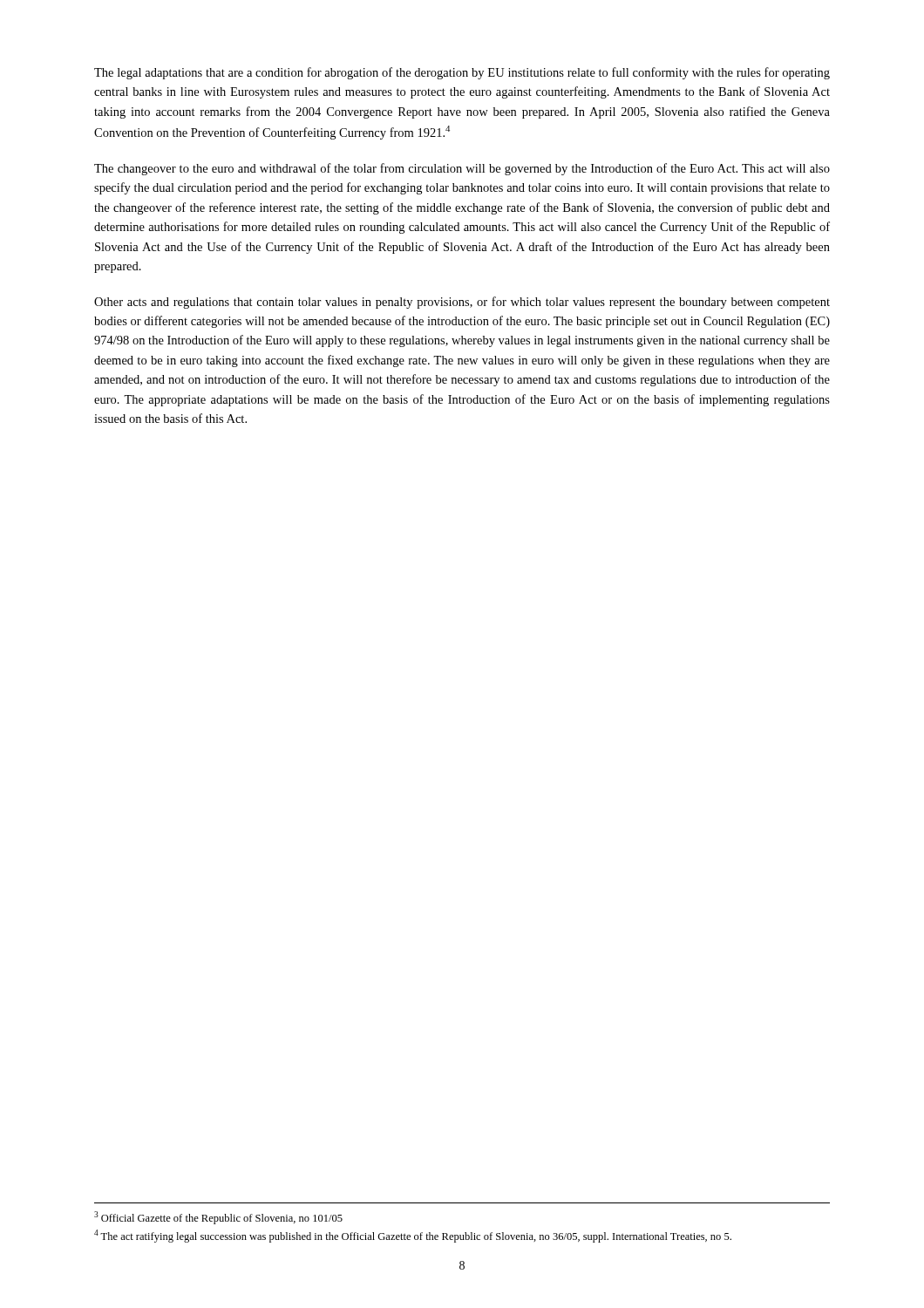The height and width of the screenshot is (1308, 924).
Task: Point to the block beginning "4 The act ratifying legal"
Action: (x=413, y=1236)
